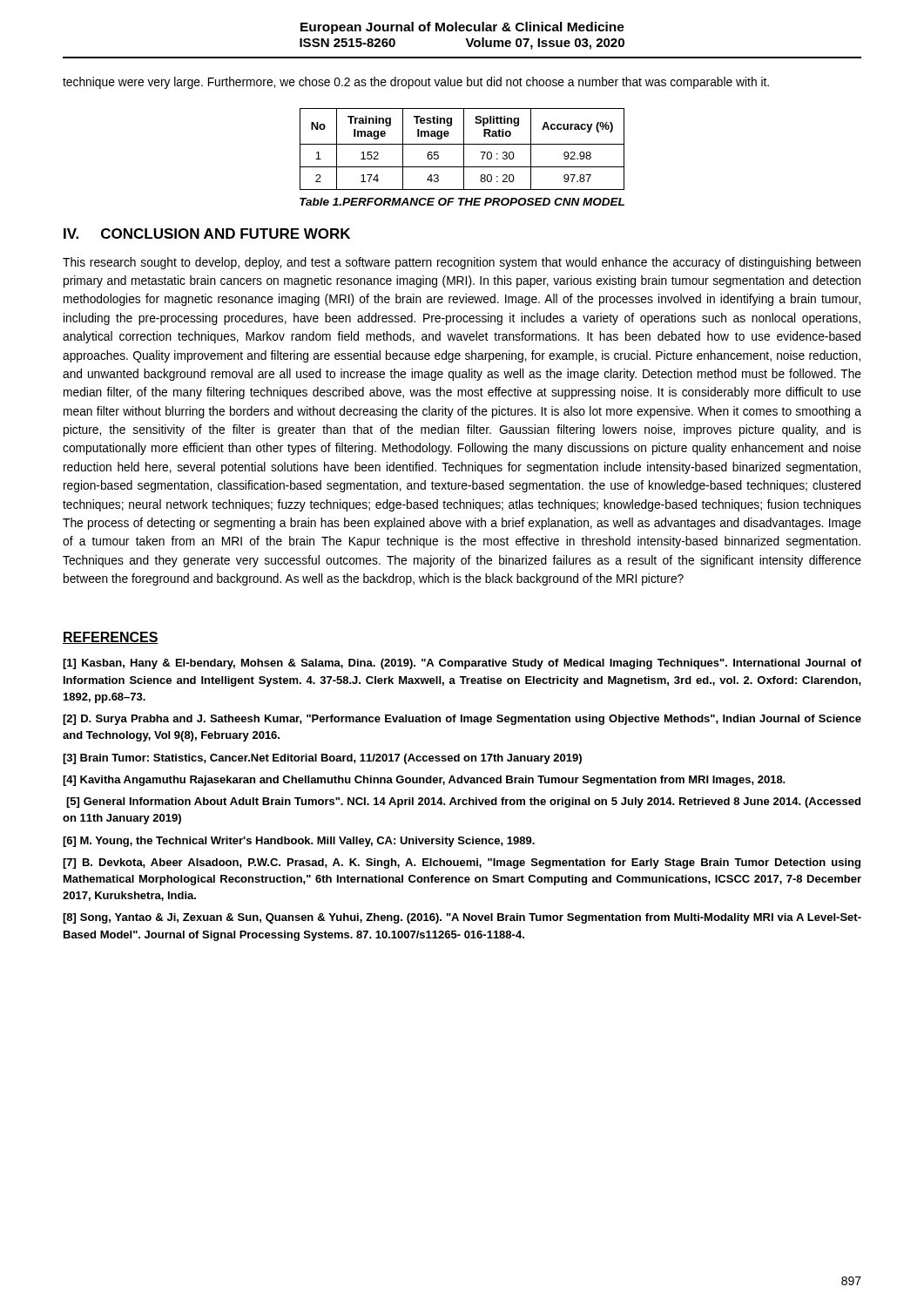Where is the passage that starts "[5] General Information About Adult Brain Tumors". NCI."?
The width and height of the screenshot is (924, 1307).
coord(462,810)
